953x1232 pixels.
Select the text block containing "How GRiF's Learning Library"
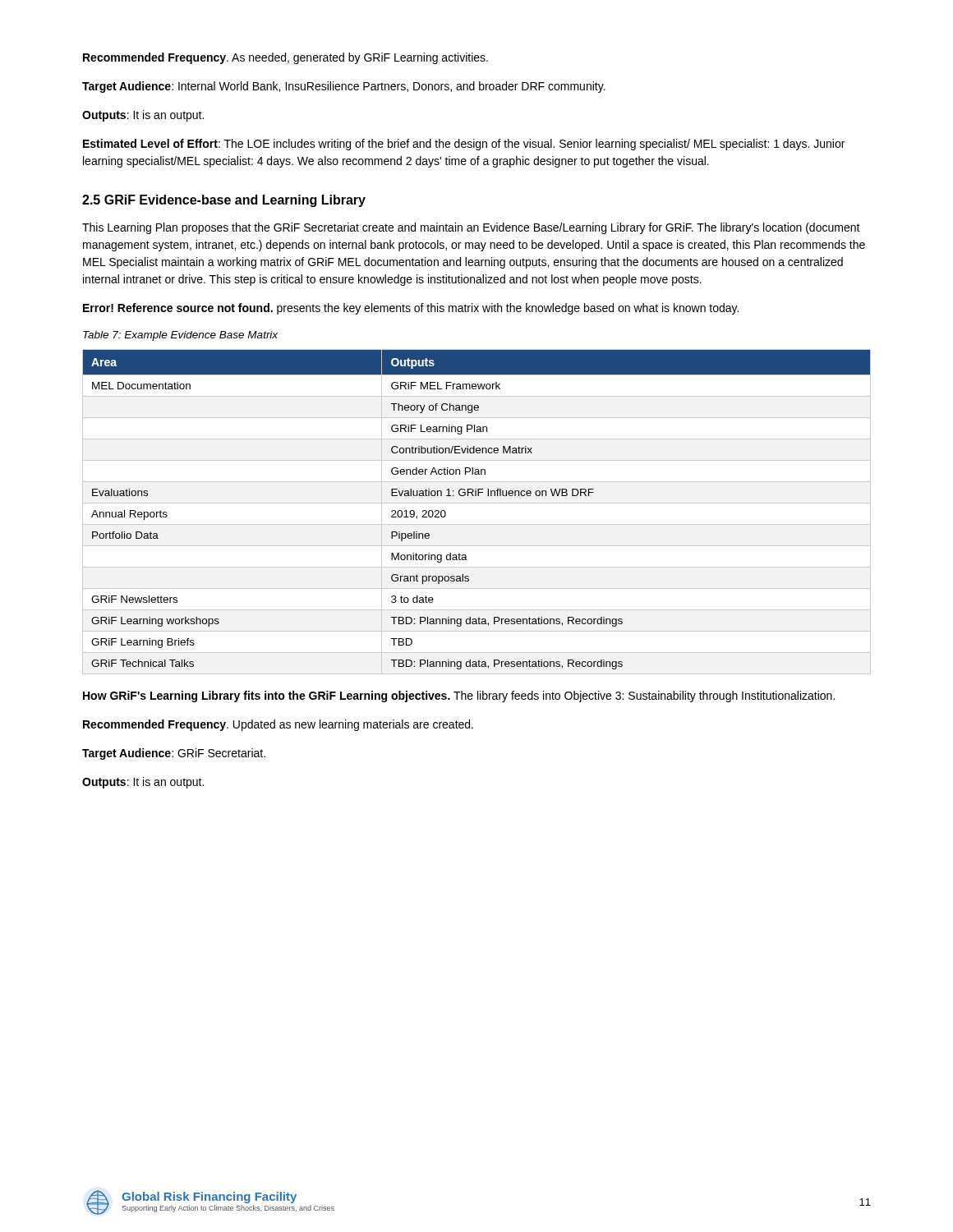pyautogui.click(x=459, y=696)
